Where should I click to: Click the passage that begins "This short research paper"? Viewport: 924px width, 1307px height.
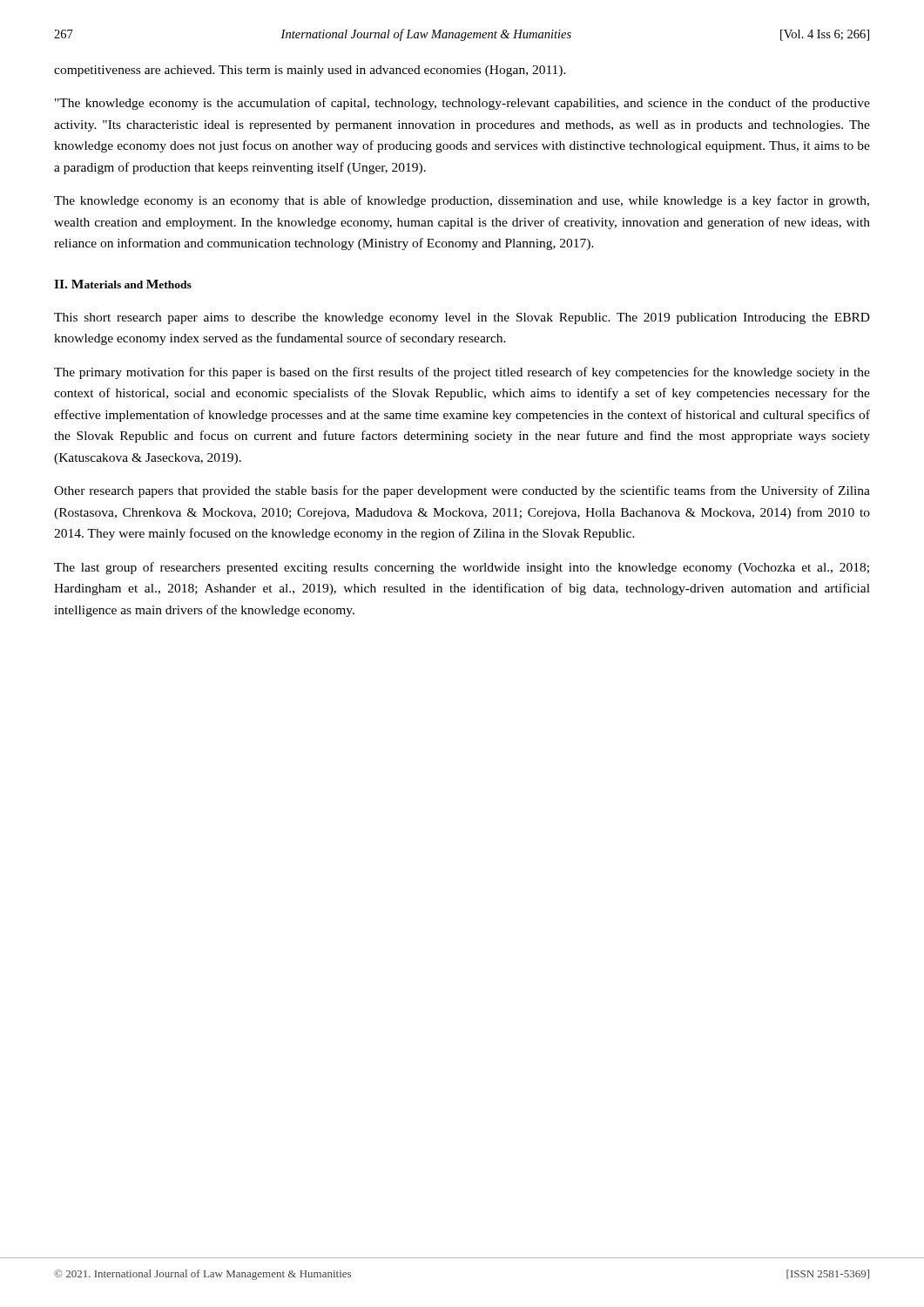point(462,327)
